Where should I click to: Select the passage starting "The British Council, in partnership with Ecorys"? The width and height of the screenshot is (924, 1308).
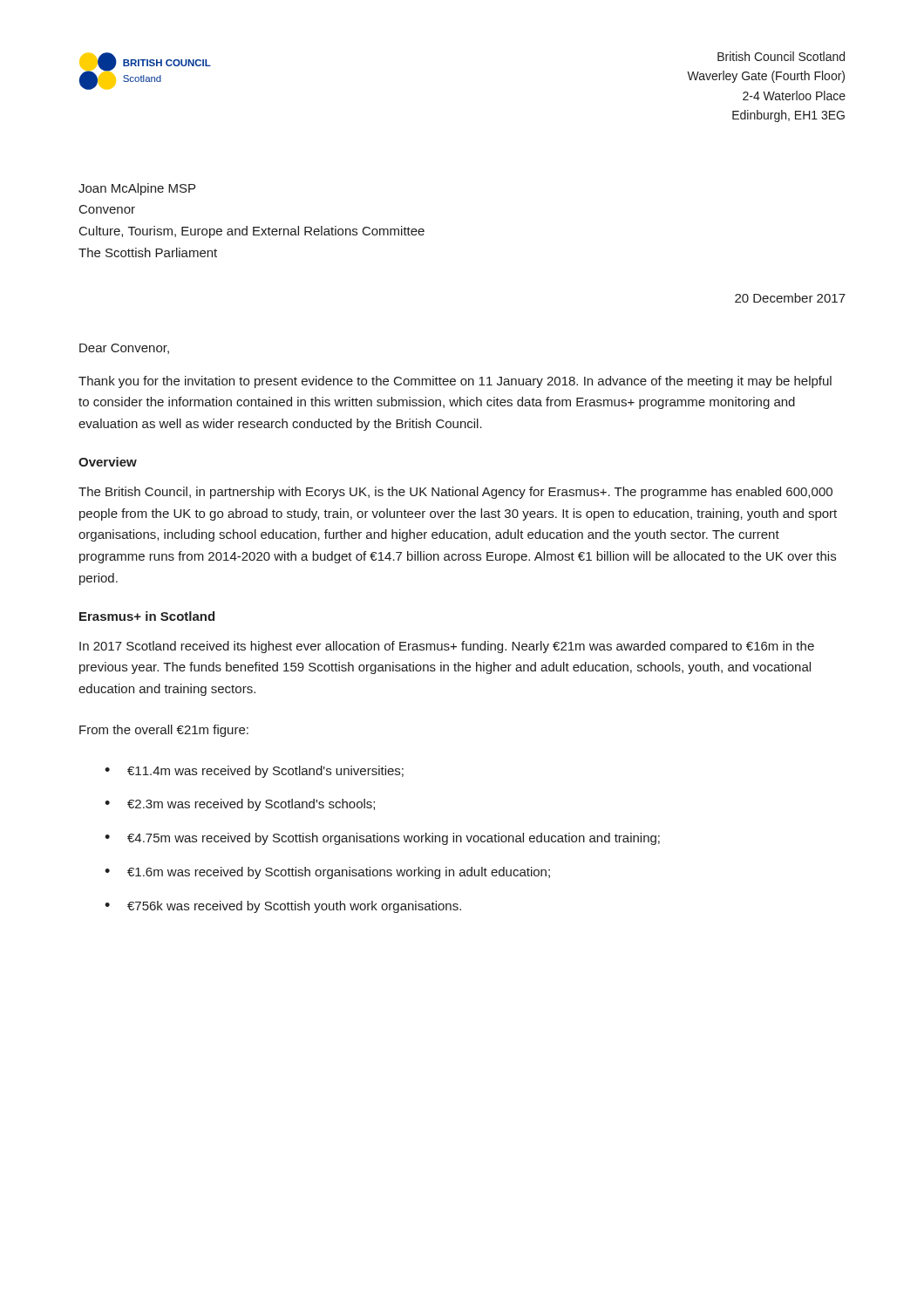458,534
